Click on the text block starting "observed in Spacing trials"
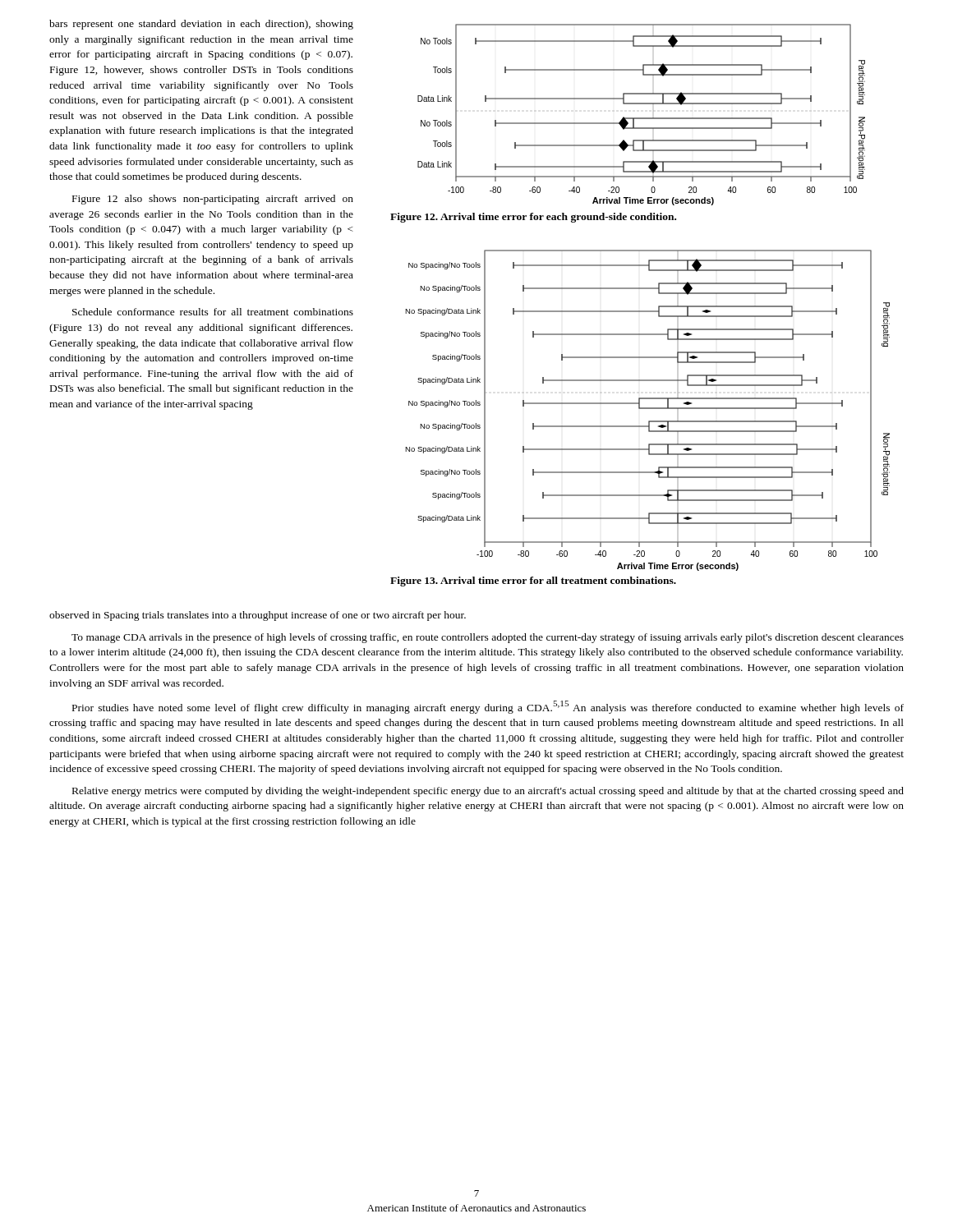This screenshot has width=953, height=1232. coord(476,719)
